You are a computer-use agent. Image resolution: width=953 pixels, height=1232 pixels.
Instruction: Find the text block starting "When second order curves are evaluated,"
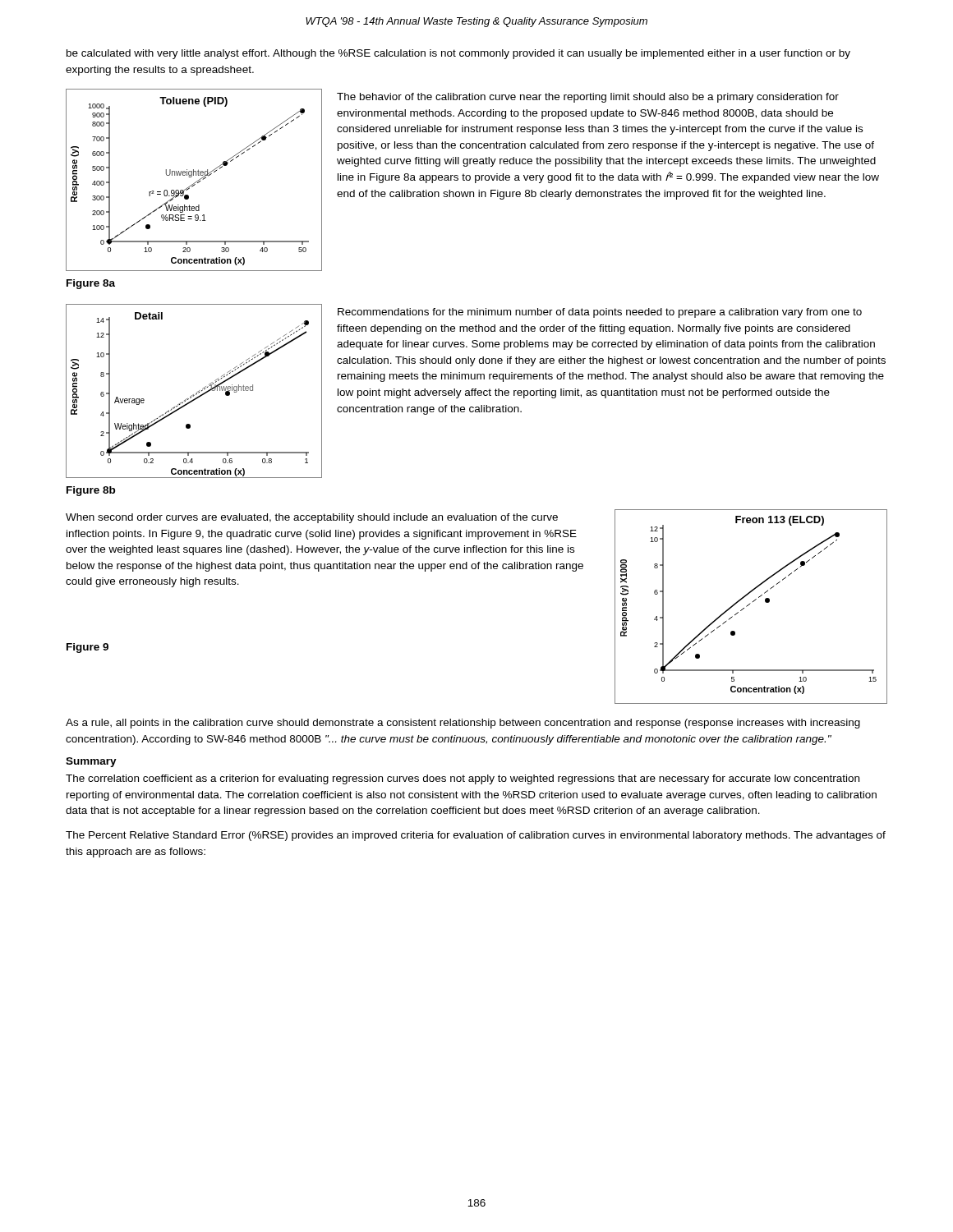tap(312, 518)
